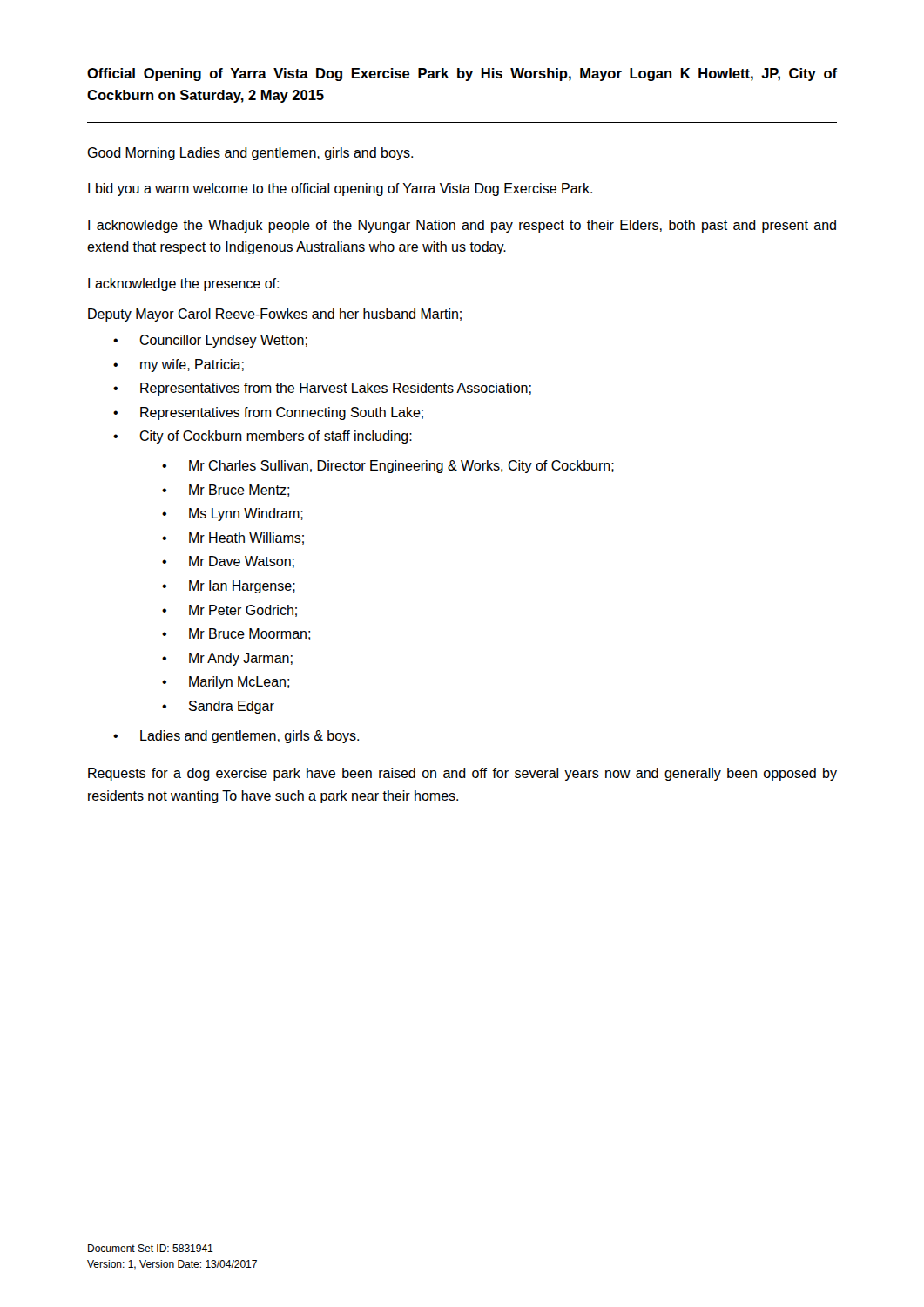Locate the region starting "•Mr Ian Hargense;"

point(229,587)
